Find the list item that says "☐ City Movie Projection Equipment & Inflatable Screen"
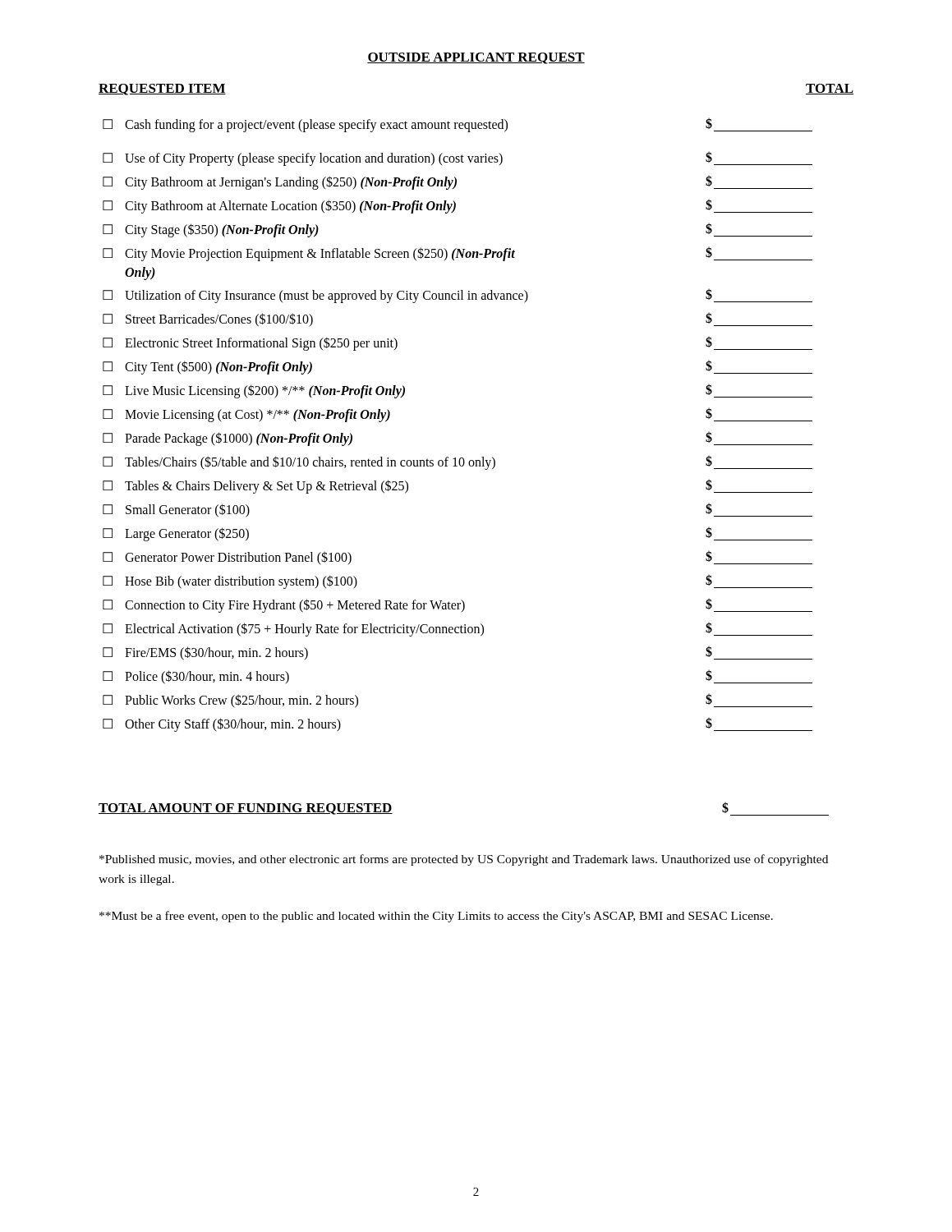 point(476,263)
